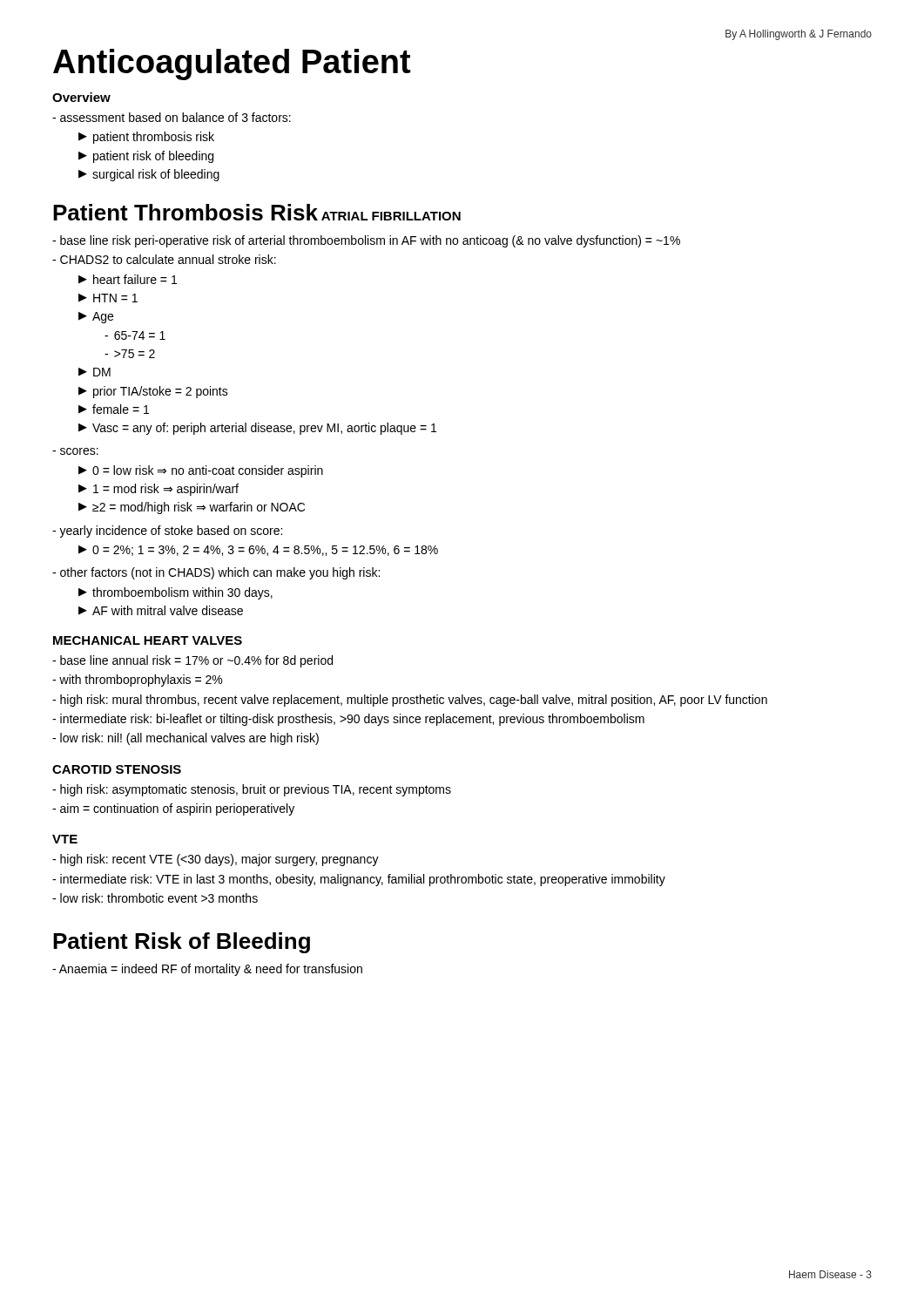Find the list item that says "▶Vasc = any of:"
This screenshot has width=924, height=1307.
[x=258, y=428]
